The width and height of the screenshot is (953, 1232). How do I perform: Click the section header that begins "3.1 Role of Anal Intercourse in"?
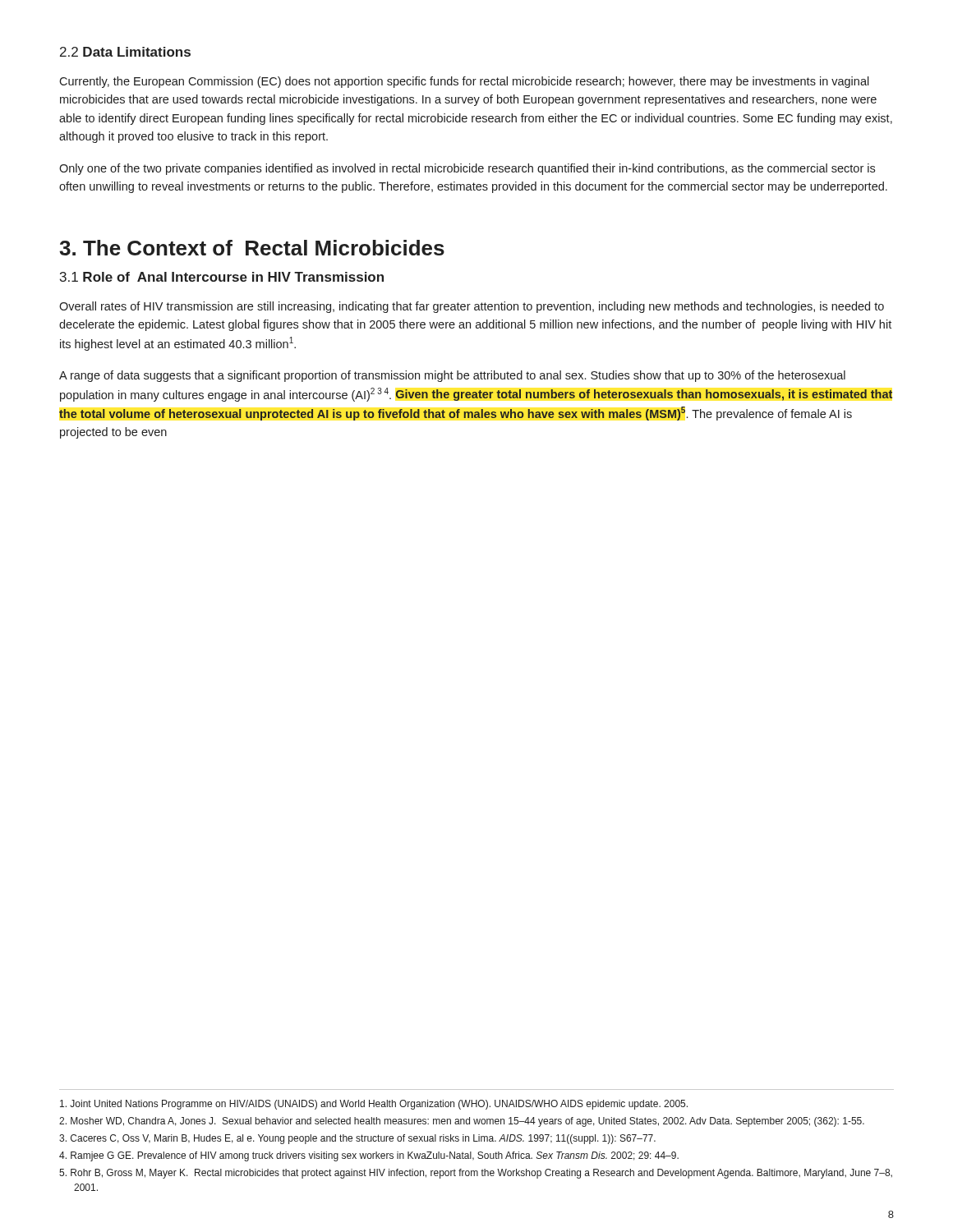coord(222,277)
